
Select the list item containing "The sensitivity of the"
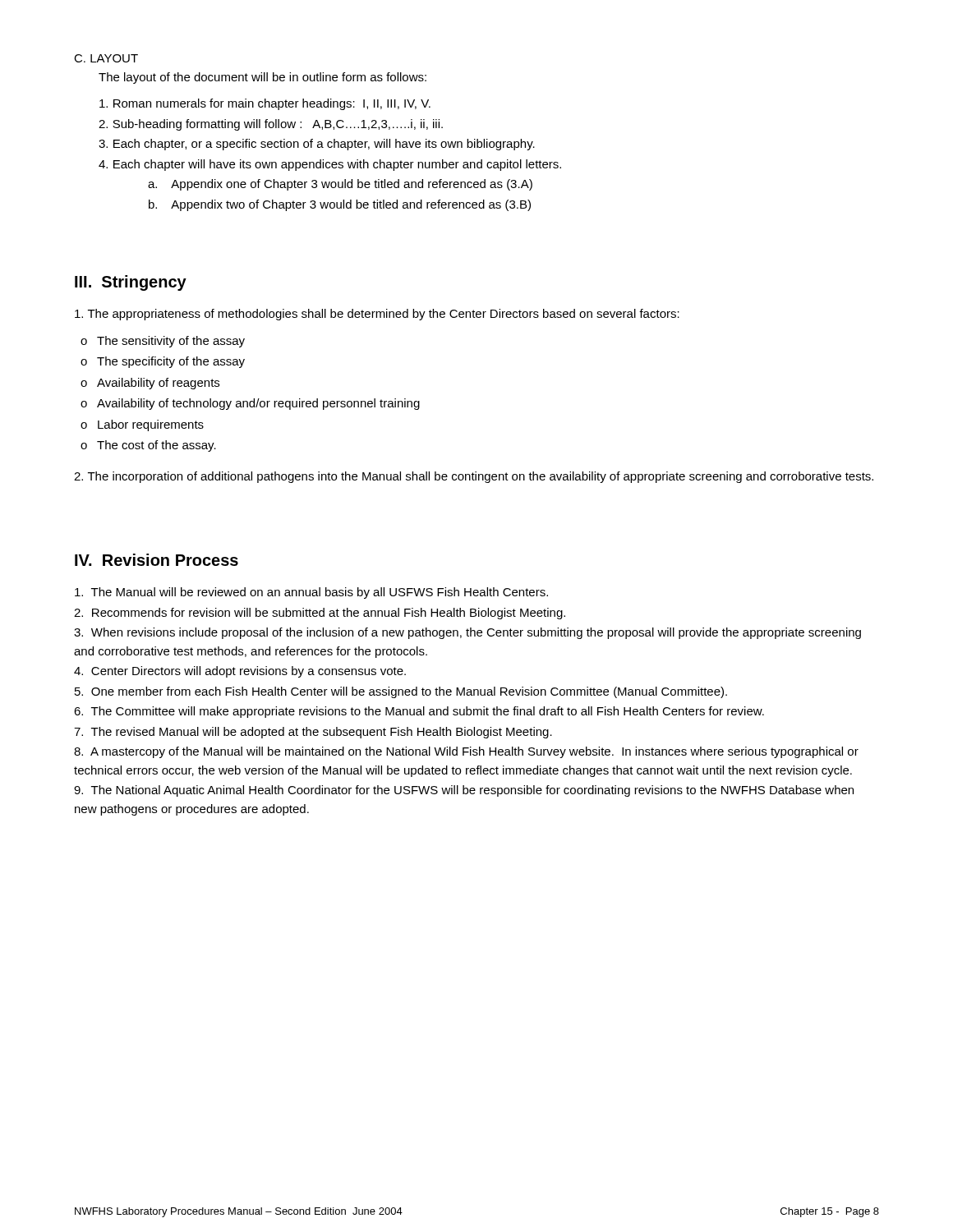pos(163,342)
